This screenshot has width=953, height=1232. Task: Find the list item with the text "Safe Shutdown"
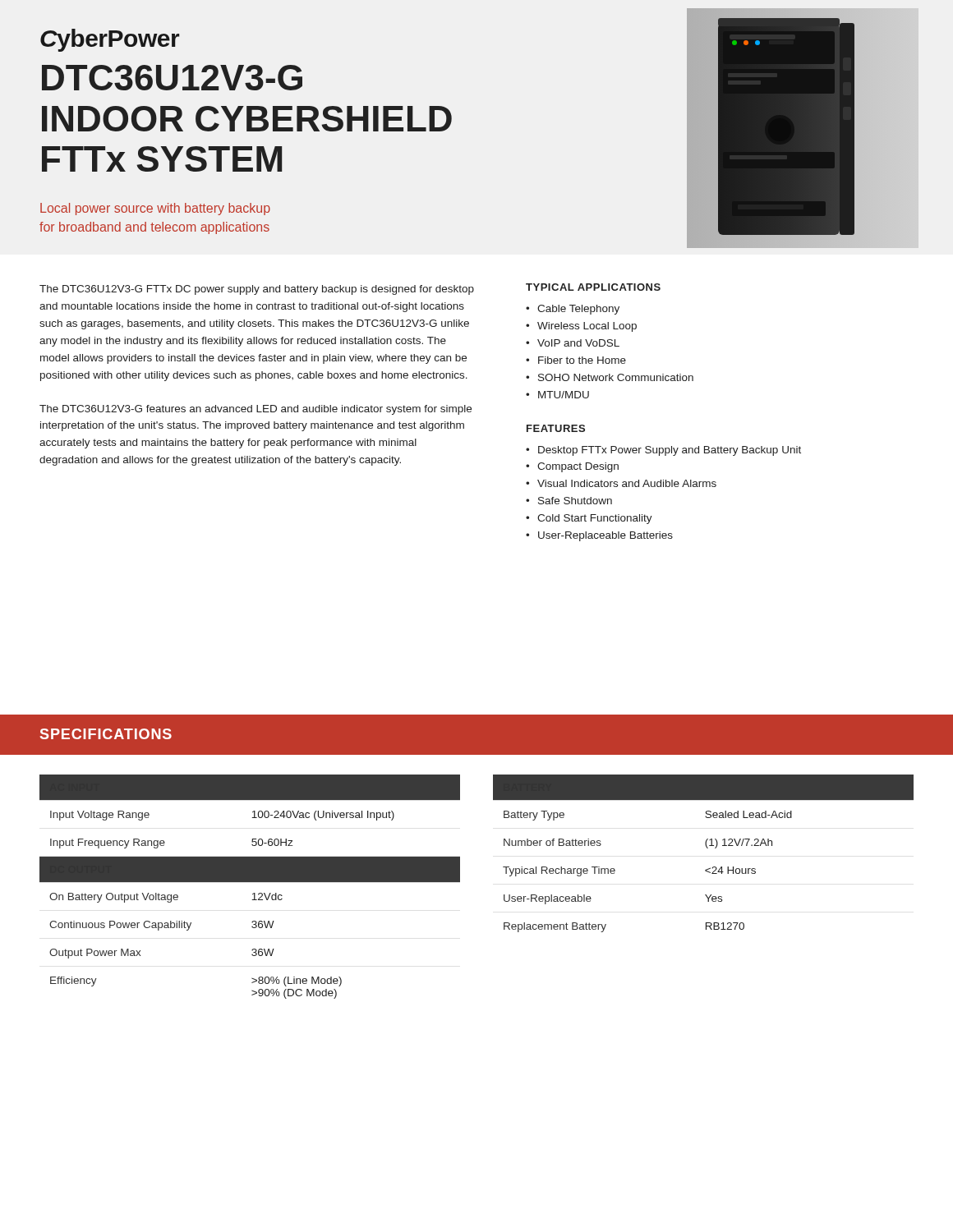pos(575,501)
